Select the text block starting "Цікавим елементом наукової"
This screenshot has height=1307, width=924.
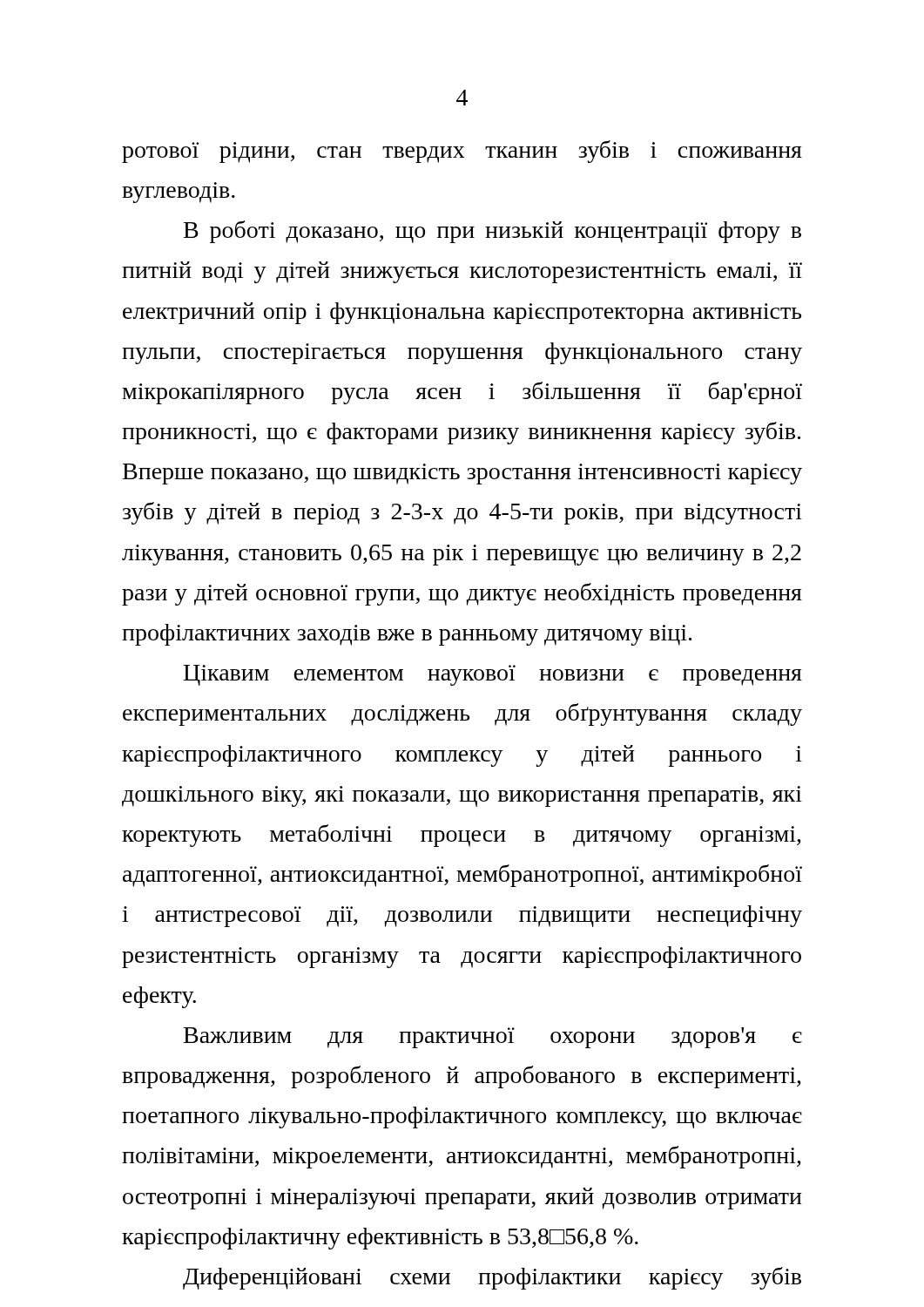[462, 834]
